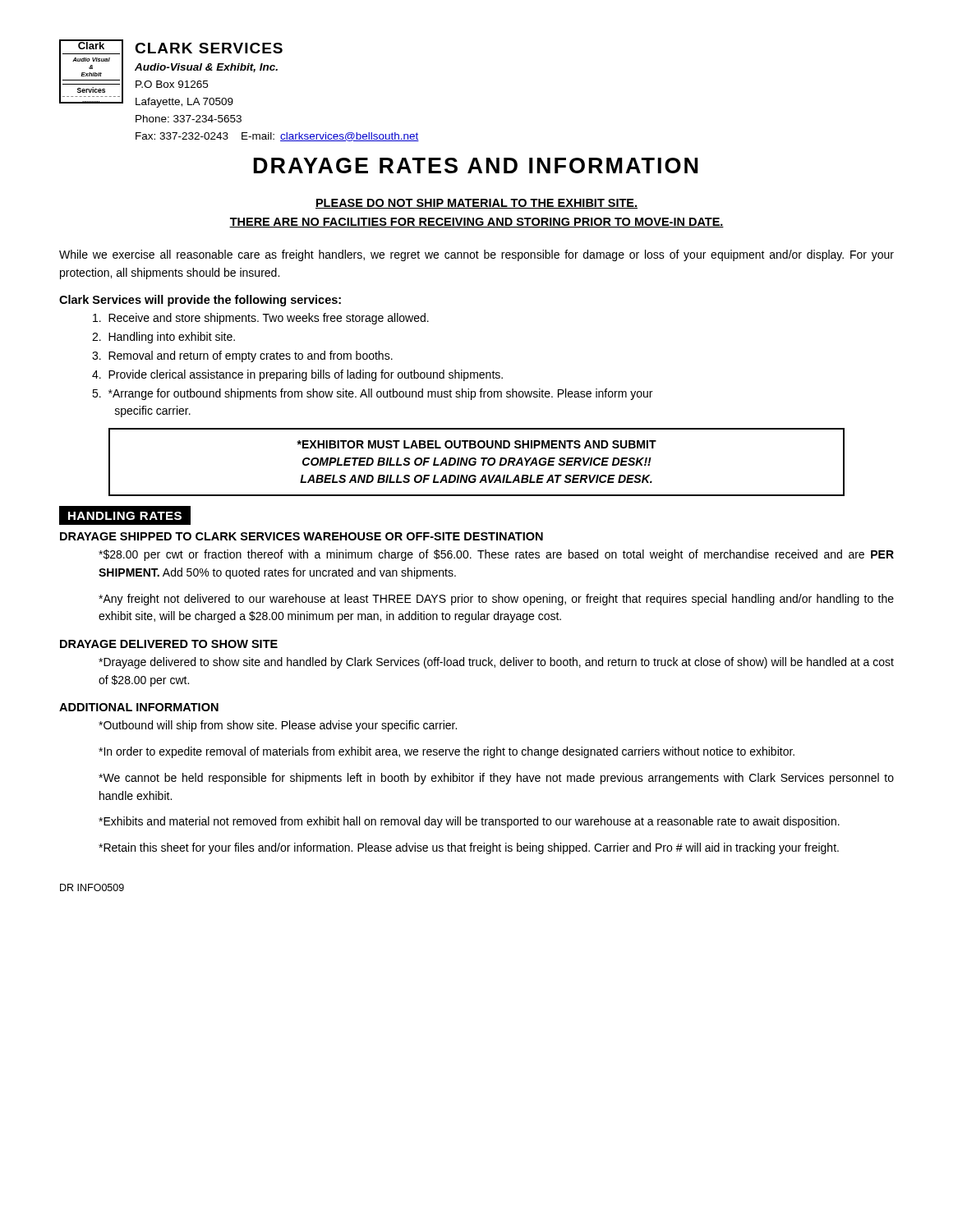This screenshot has height=1232, width=953.
Task: Locate the section header that opens with "DRAYAGE SHIPPED TO CLARK SERVICES WAREHOUSE OR"
Action: coord(301,537)
